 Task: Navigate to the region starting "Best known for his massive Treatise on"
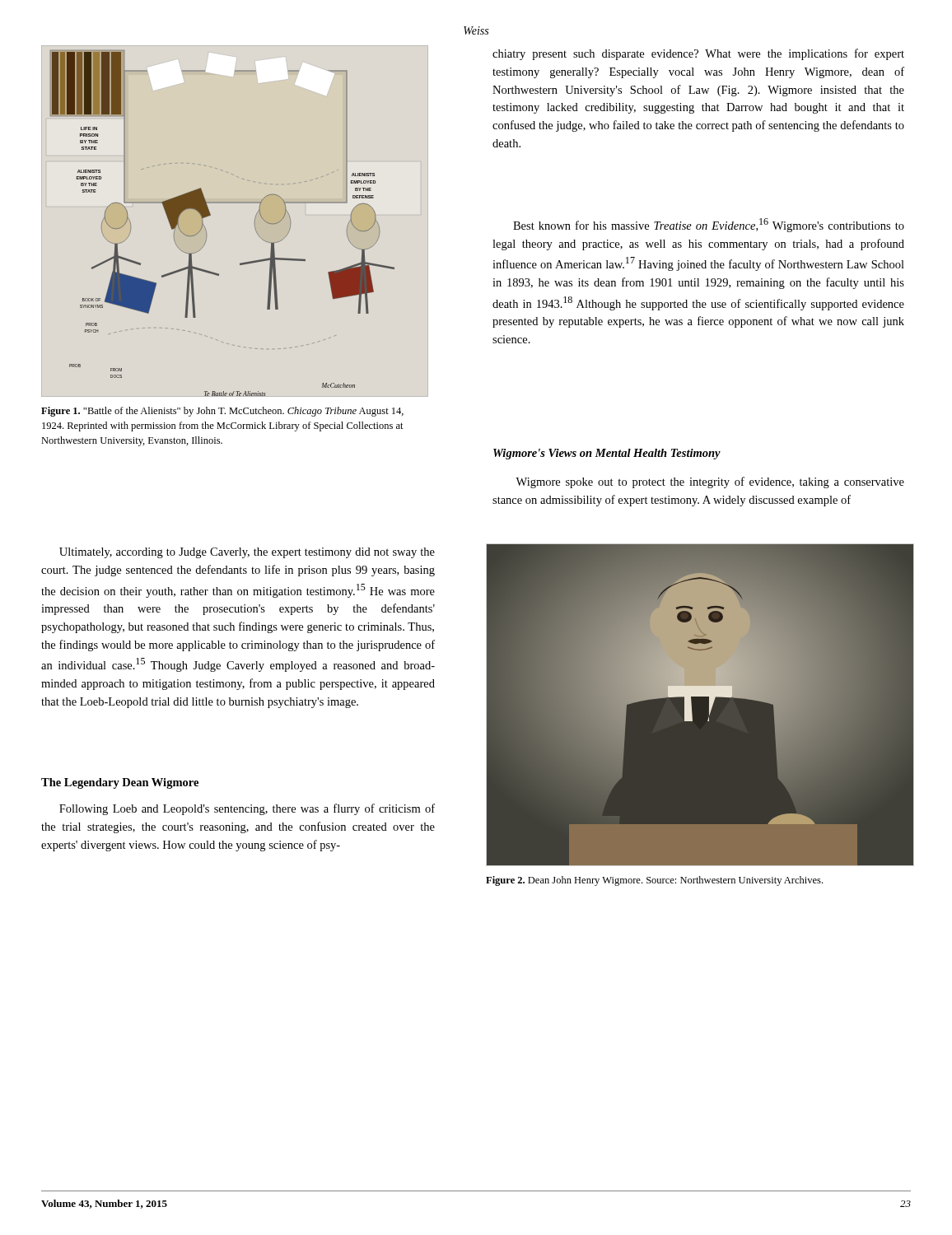(698, 281)
